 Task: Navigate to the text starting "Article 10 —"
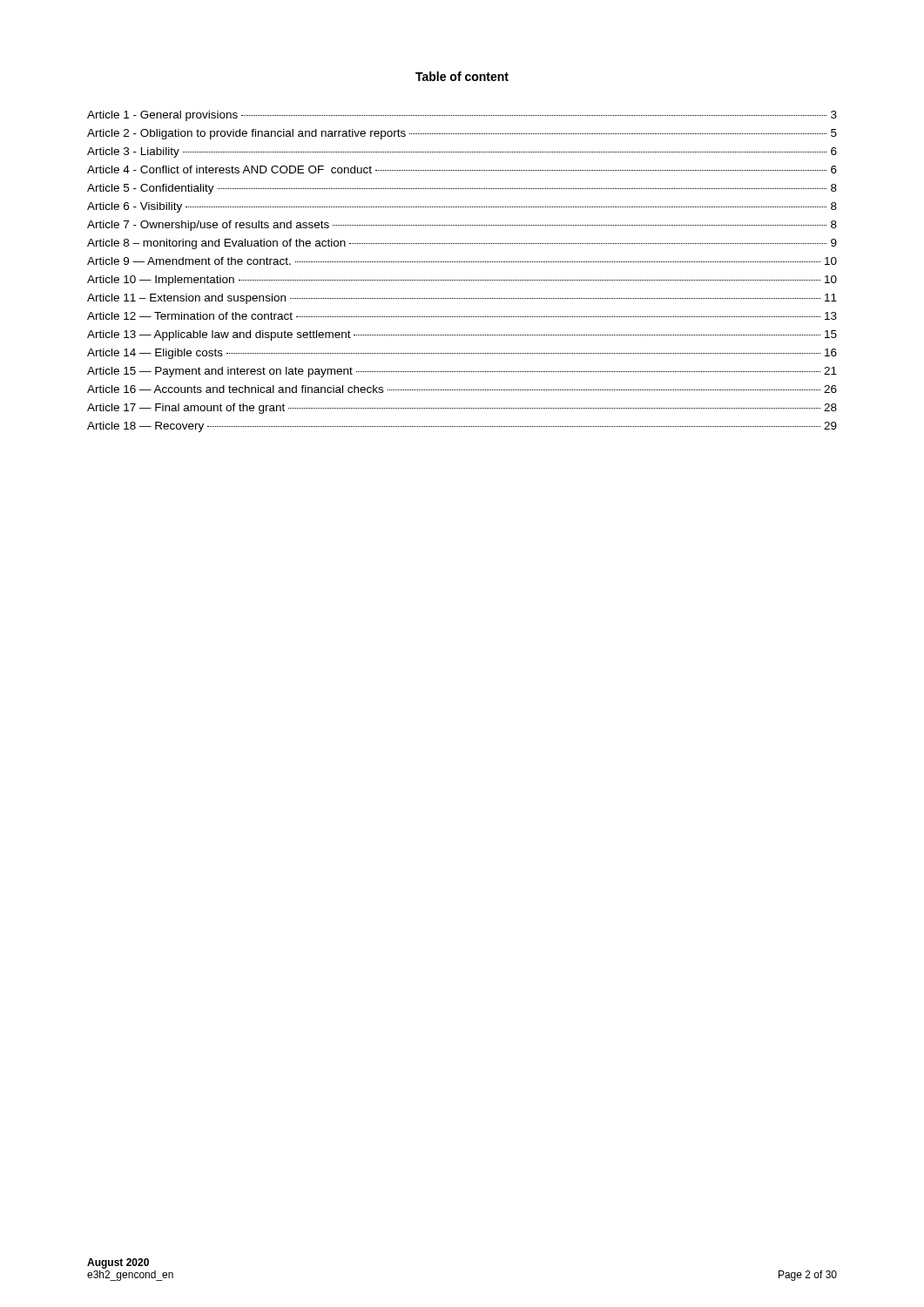pyautogui.click(x=462, y=279)
